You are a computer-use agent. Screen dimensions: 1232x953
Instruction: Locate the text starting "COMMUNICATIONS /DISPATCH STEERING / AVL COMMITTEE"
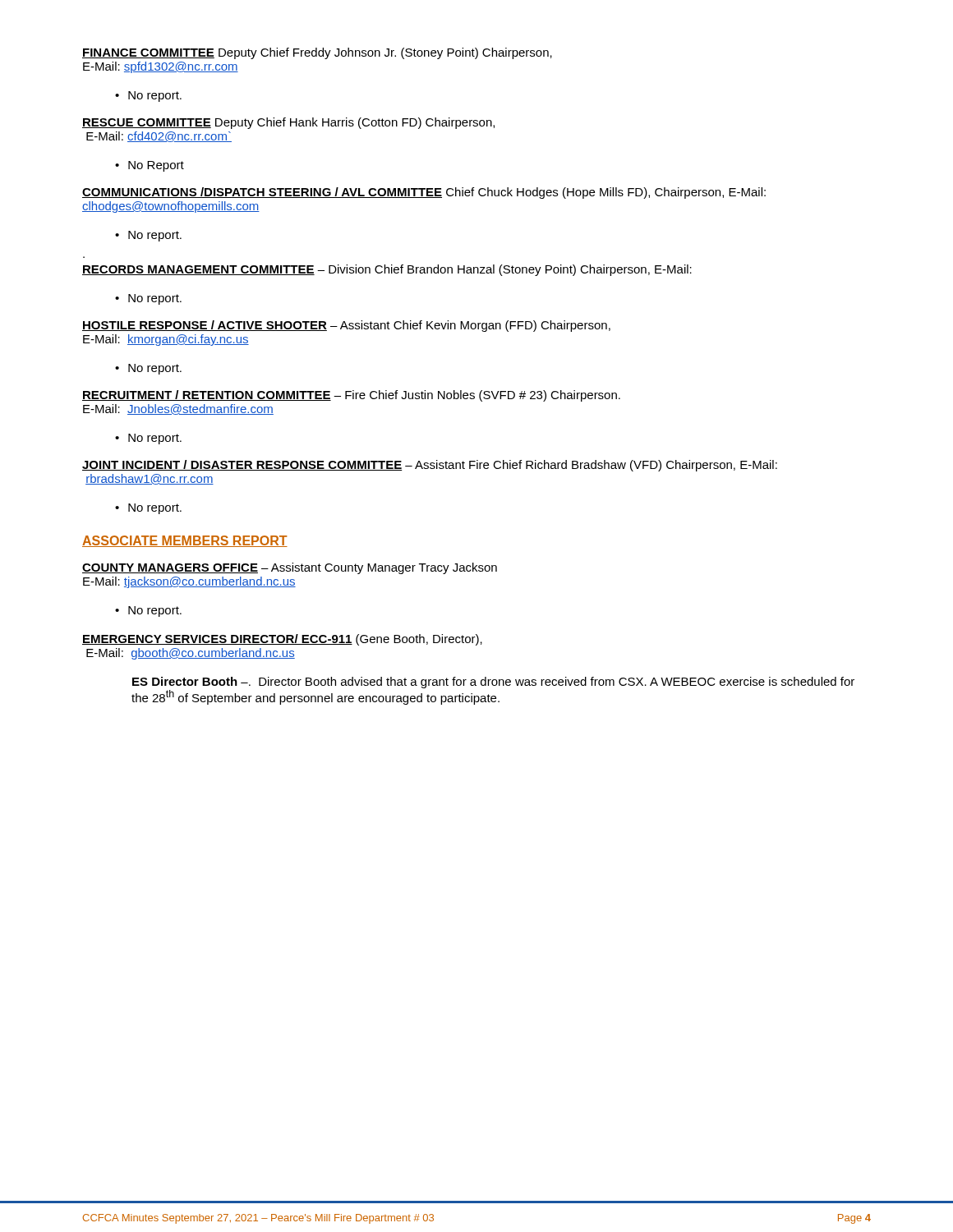click(424, 199)
